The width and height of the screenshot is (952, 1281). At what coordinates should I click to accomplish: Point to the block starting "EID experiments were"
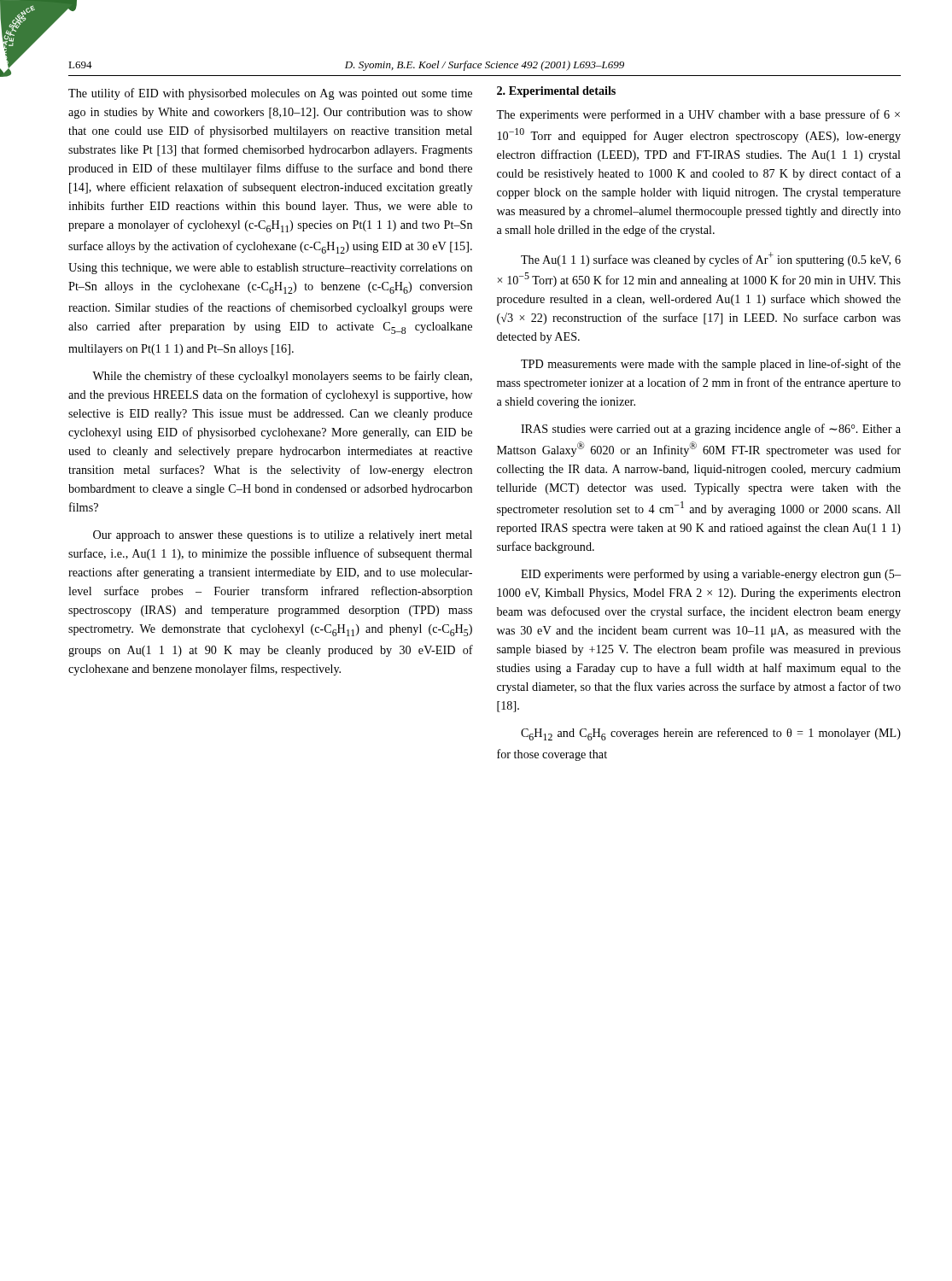tap(699, 639)
